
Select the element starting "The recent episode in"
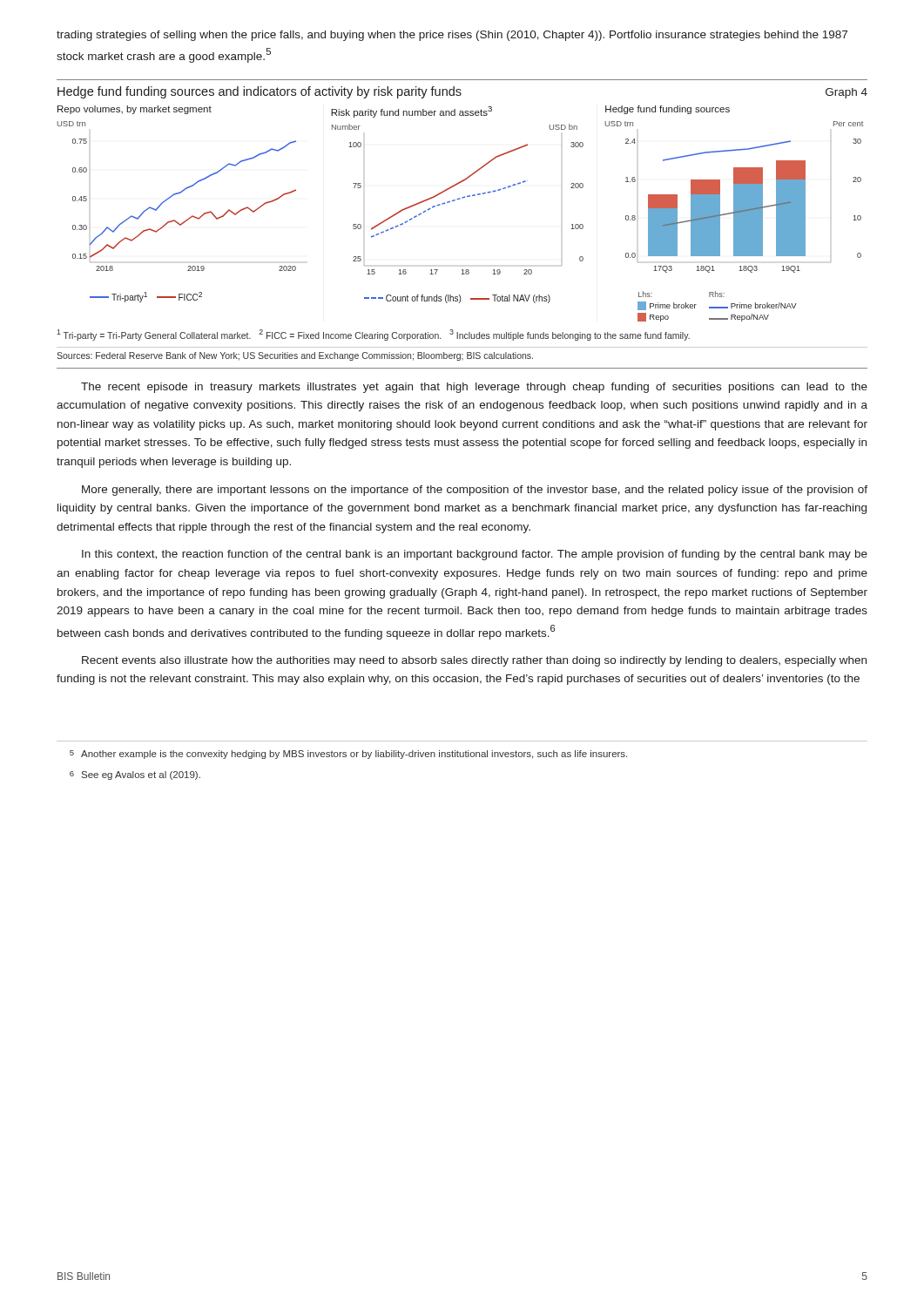click(462, 424)
